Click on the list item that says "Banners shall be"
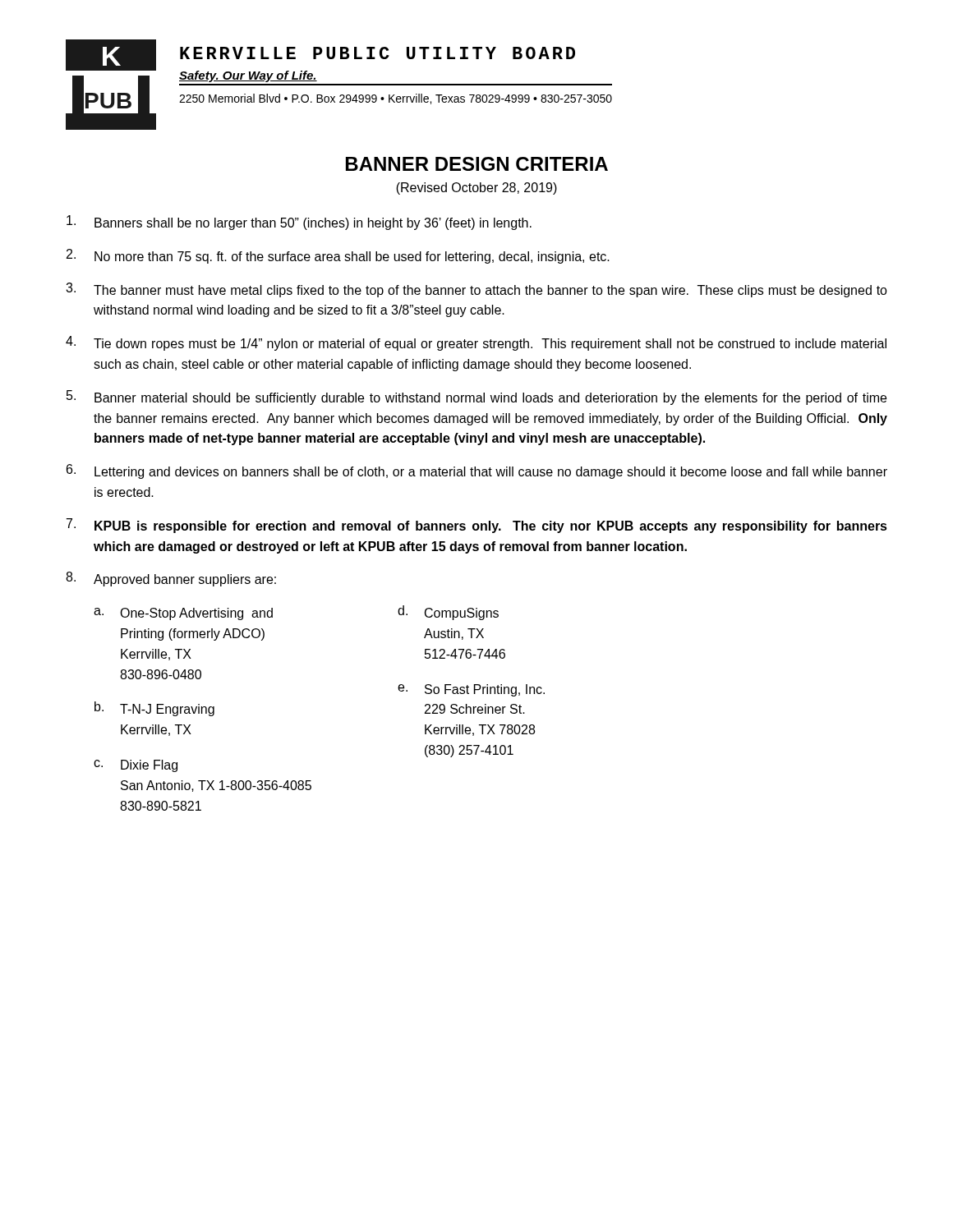Viewport: 953px width, 1232px height. [299, 224]
